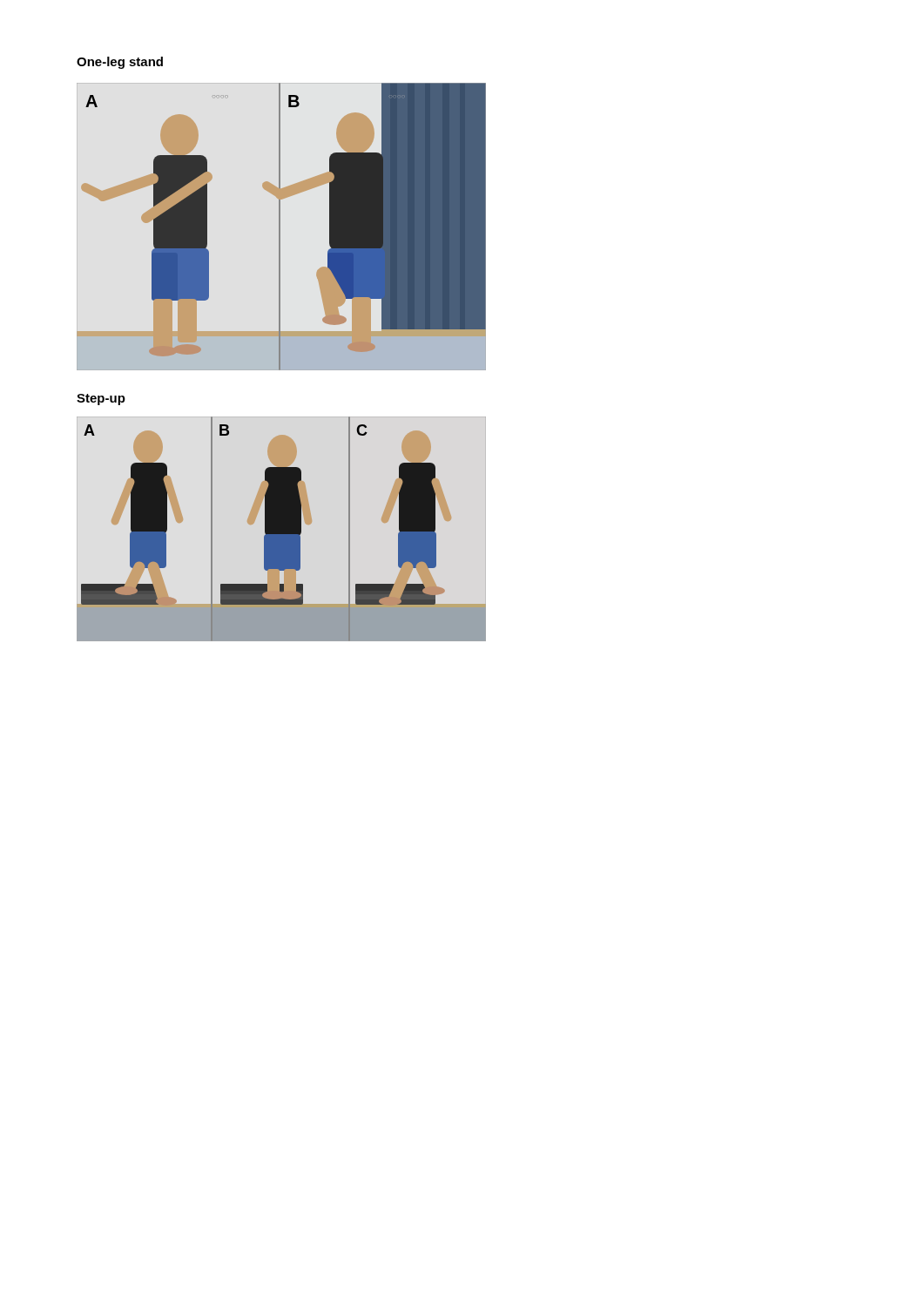Click on the section header containing "One-leg stand"

coord(120,61)
